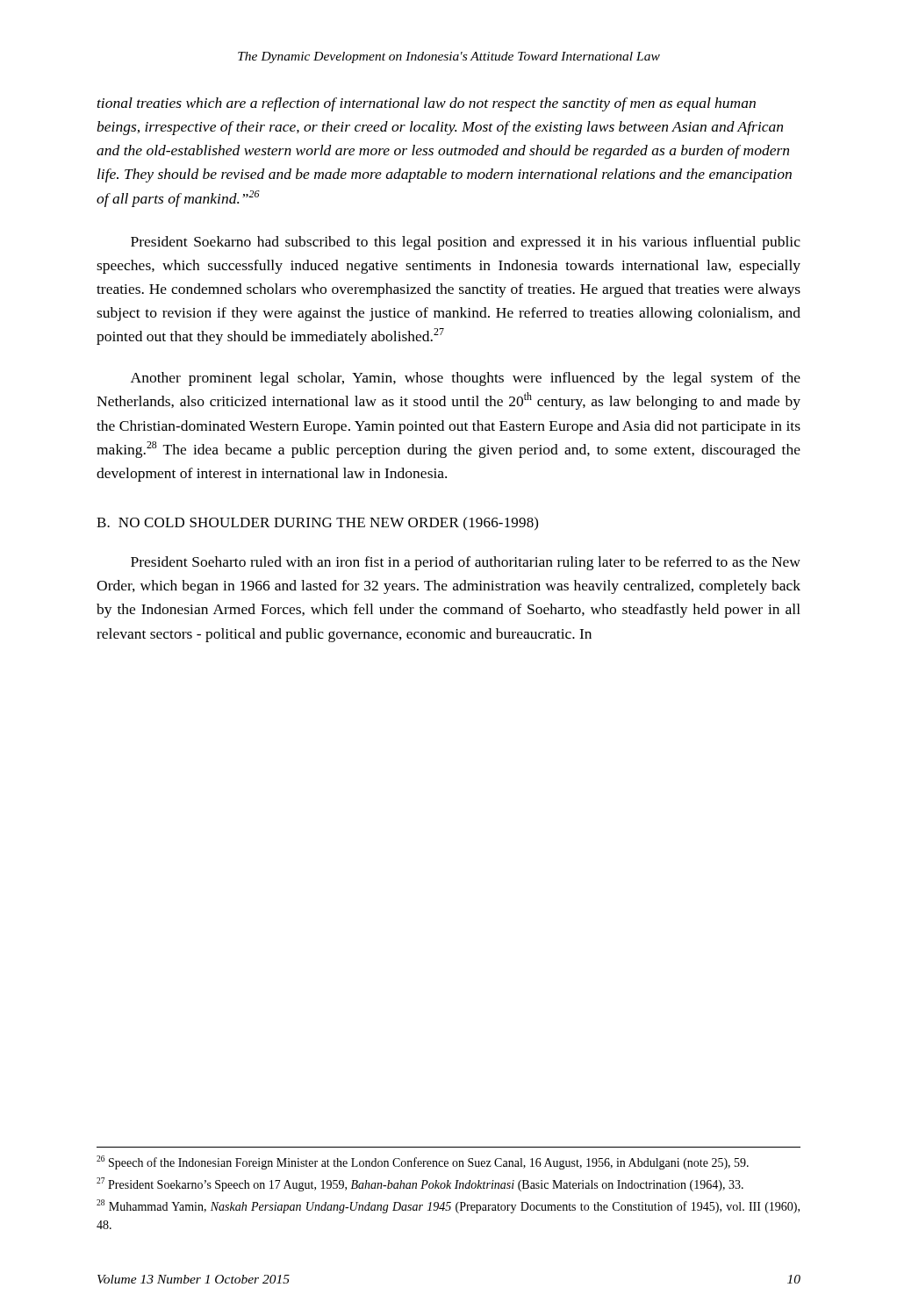Point to the element starting "President Soekarno had subscribed to this legal position"
Image resolution: width=897 pixels, height=1316 pixels.
pos(448,289)
